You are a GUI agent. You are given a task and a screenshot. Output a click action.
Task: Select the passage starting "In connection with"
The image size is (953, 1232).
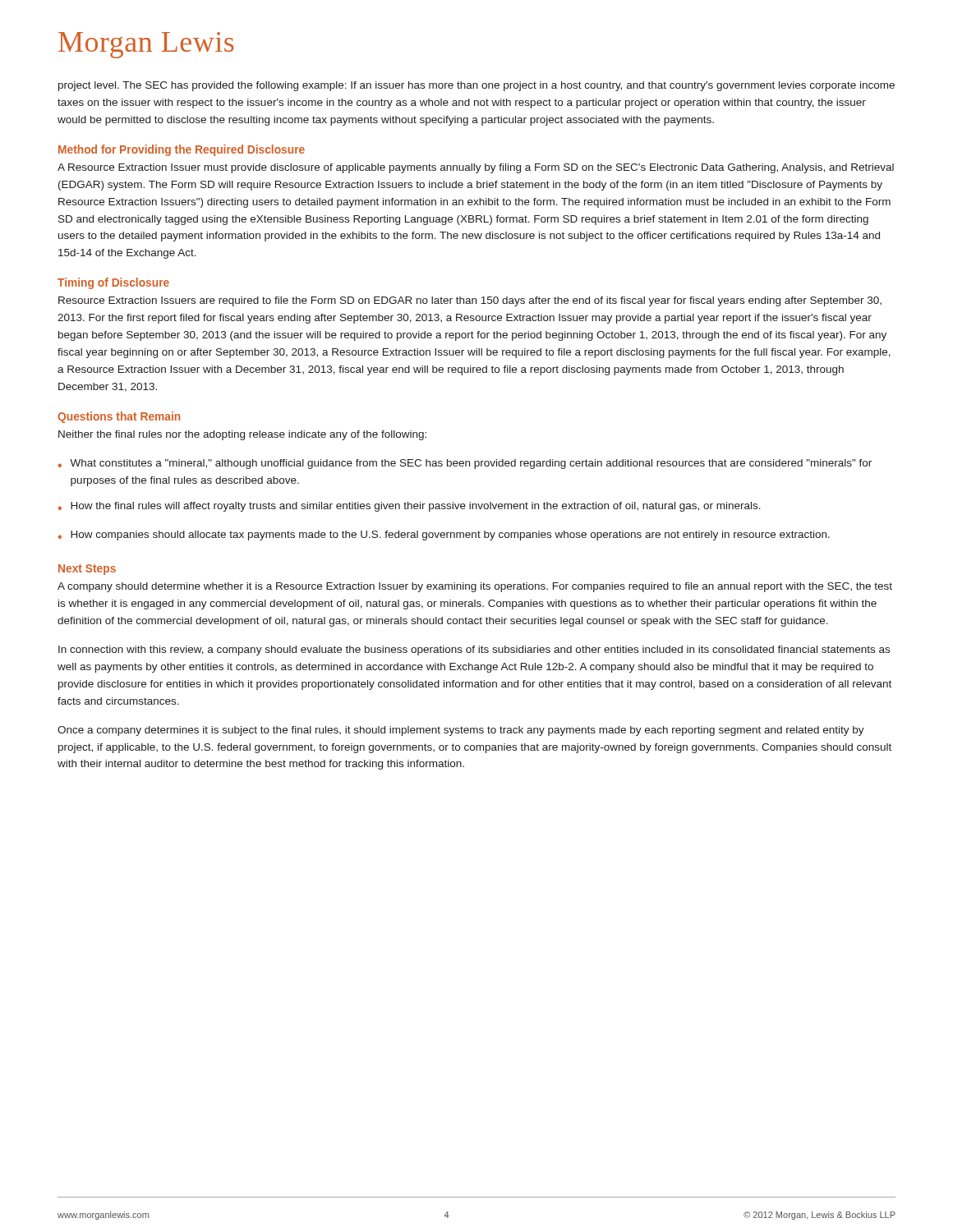[x=475, y=675]
